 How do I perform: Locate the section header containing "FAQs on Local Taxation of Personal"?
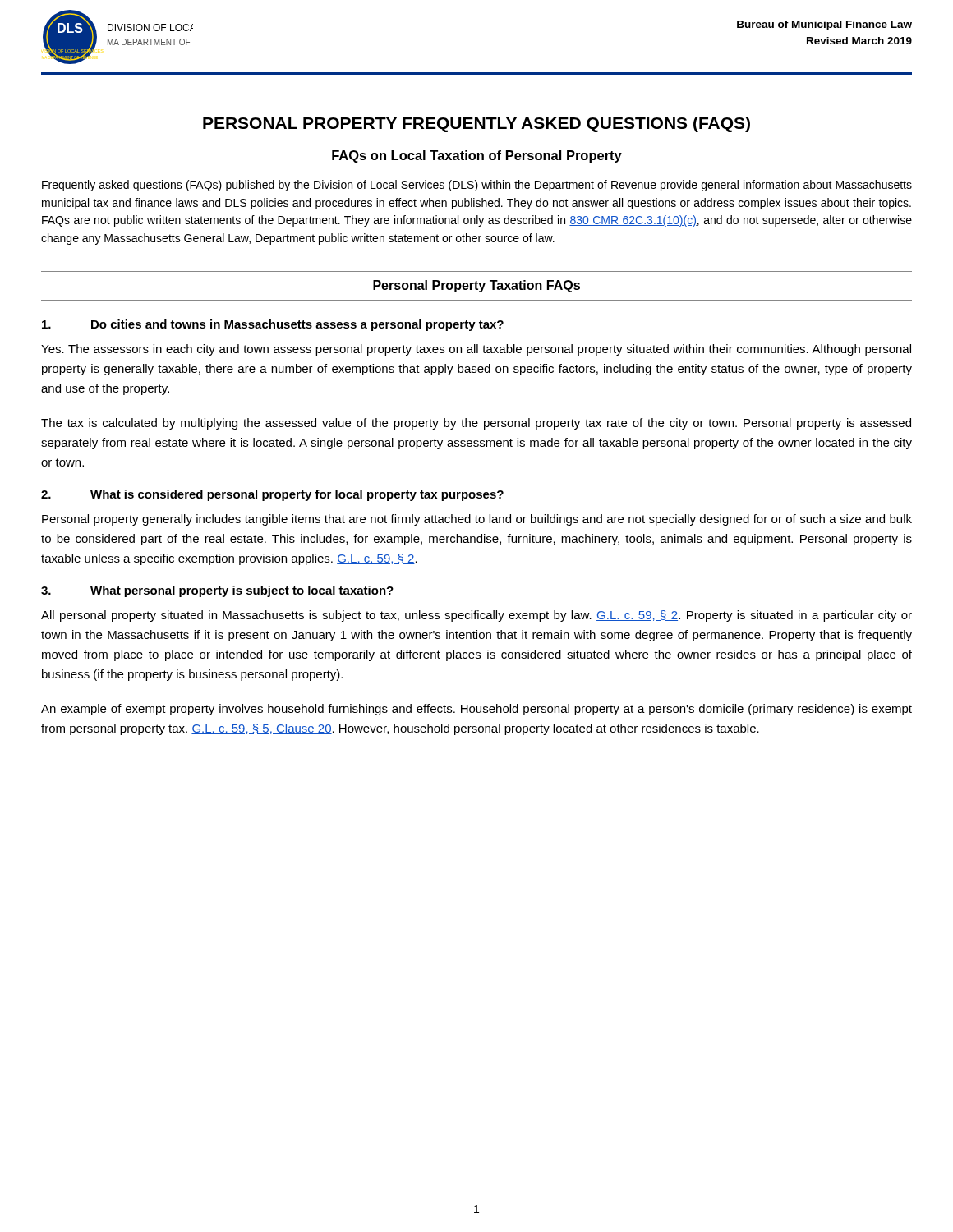point(476,155)
